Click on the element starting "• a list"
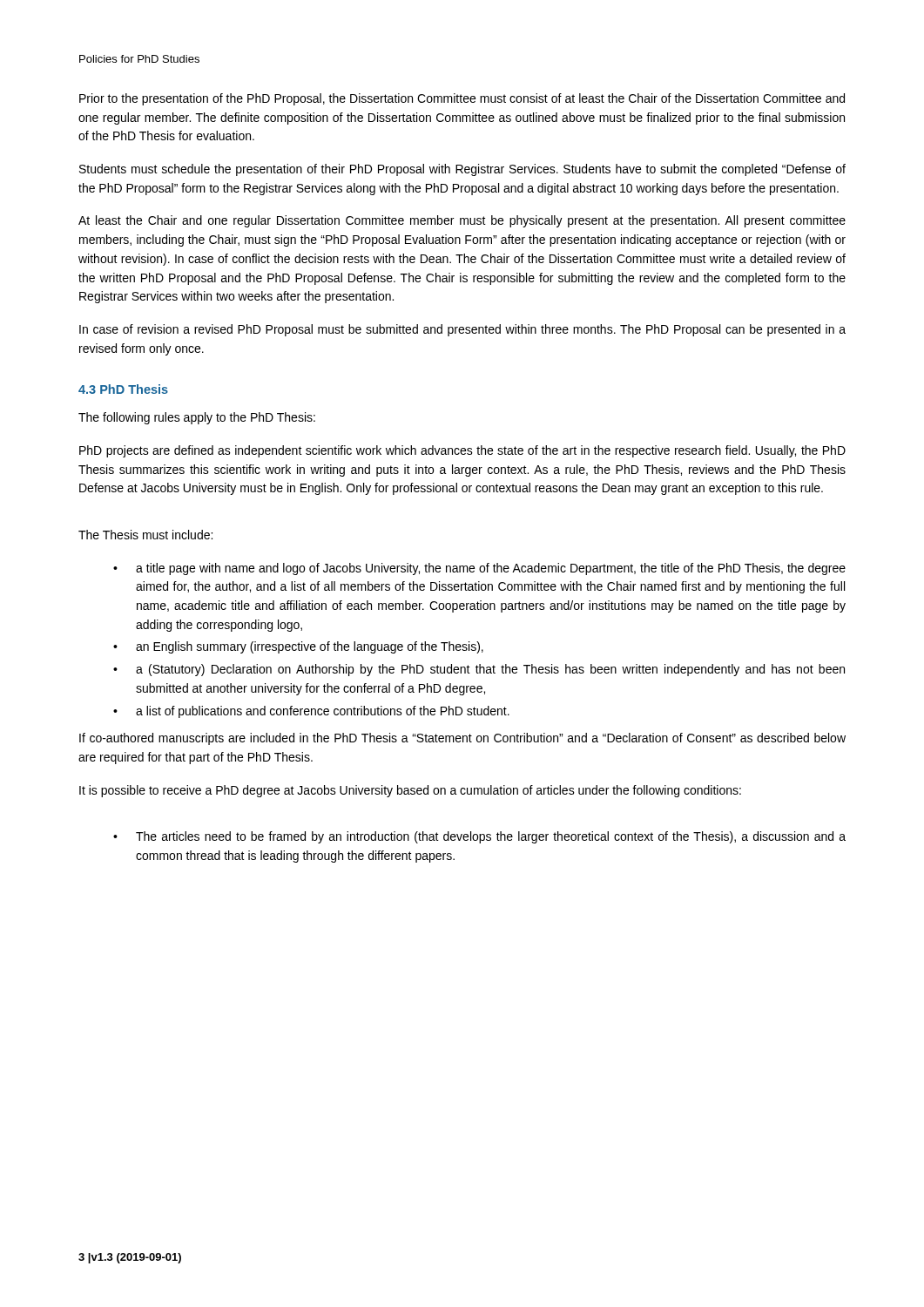 (x=479, y=711)
